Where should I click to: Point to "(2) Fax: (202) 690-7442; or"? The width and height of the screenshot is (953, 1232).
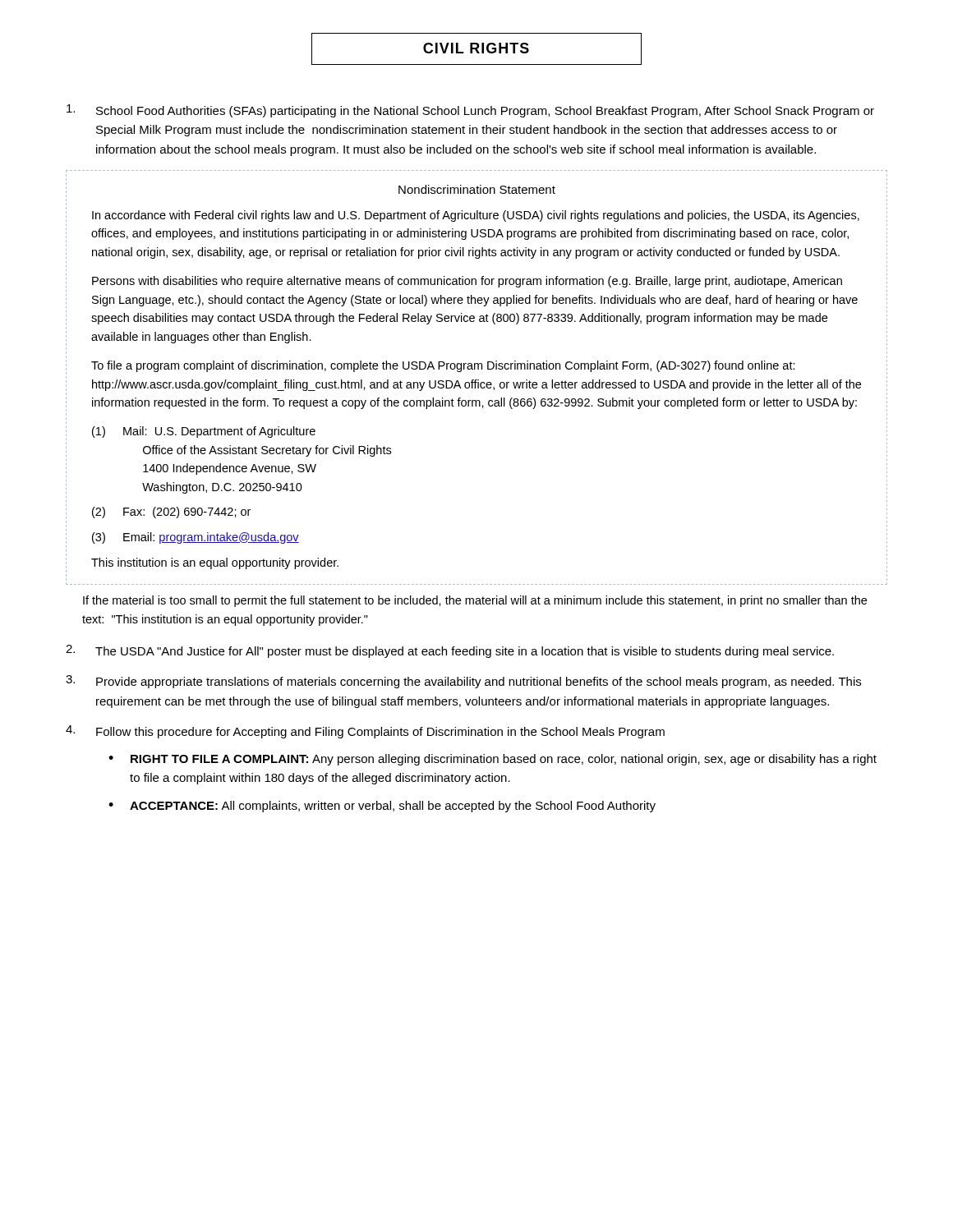click(x=171, y=512)
